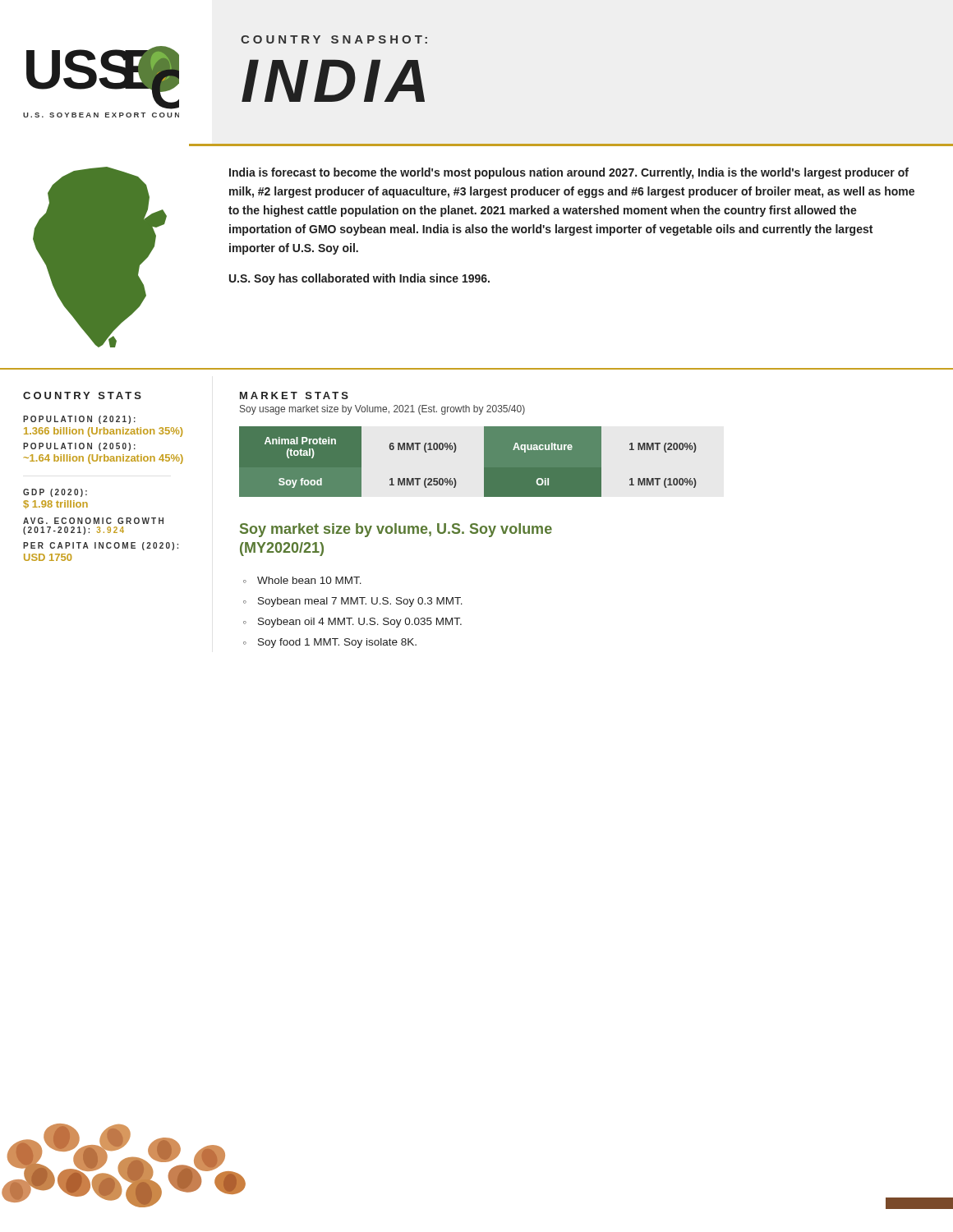Click where it says "COUNTRY STATS"
The height and width of the screenshot is (1232, 953).
(83, 395)
